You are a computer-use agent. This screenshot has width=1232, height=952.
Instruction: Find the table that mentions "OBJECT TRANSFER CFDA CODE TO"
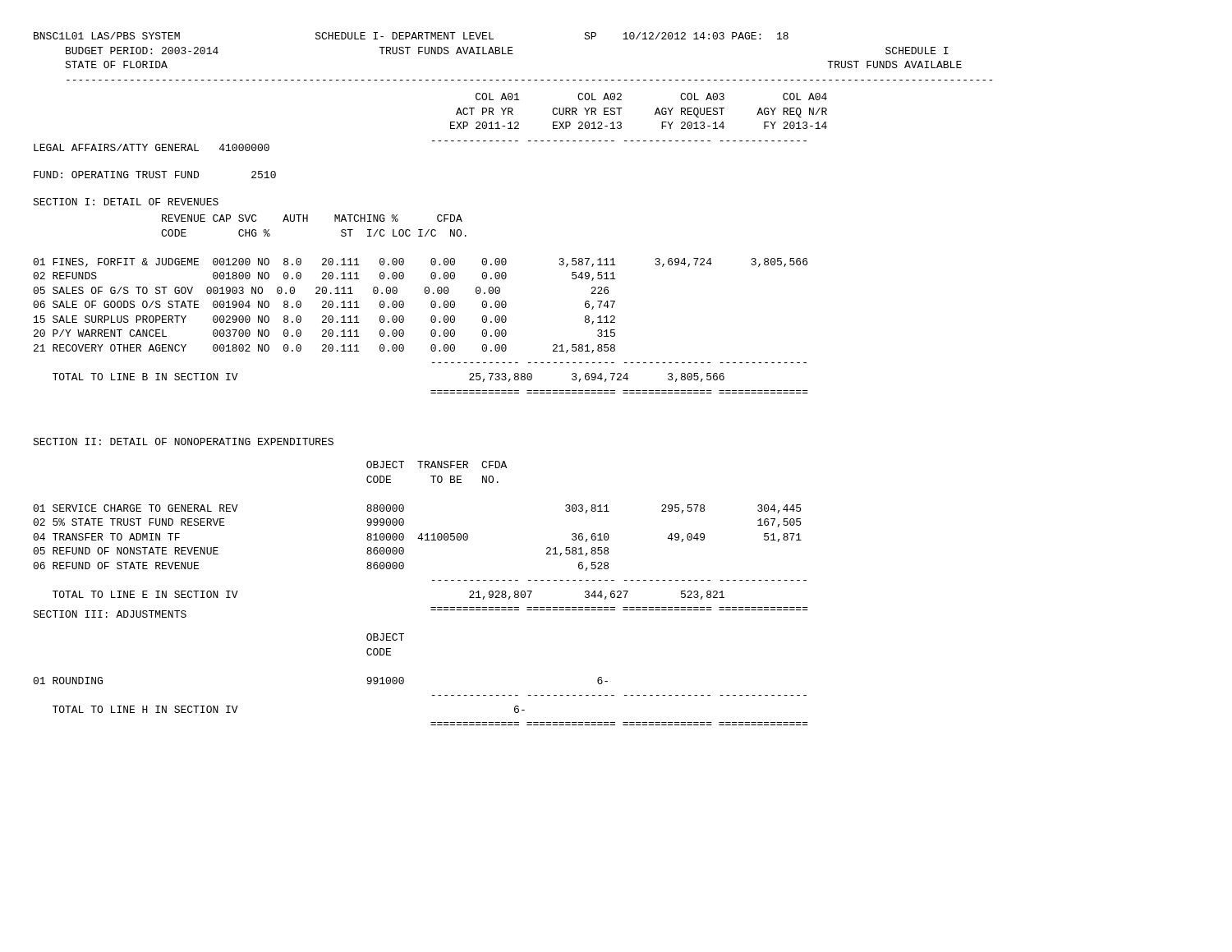click(x=616, y=538)
